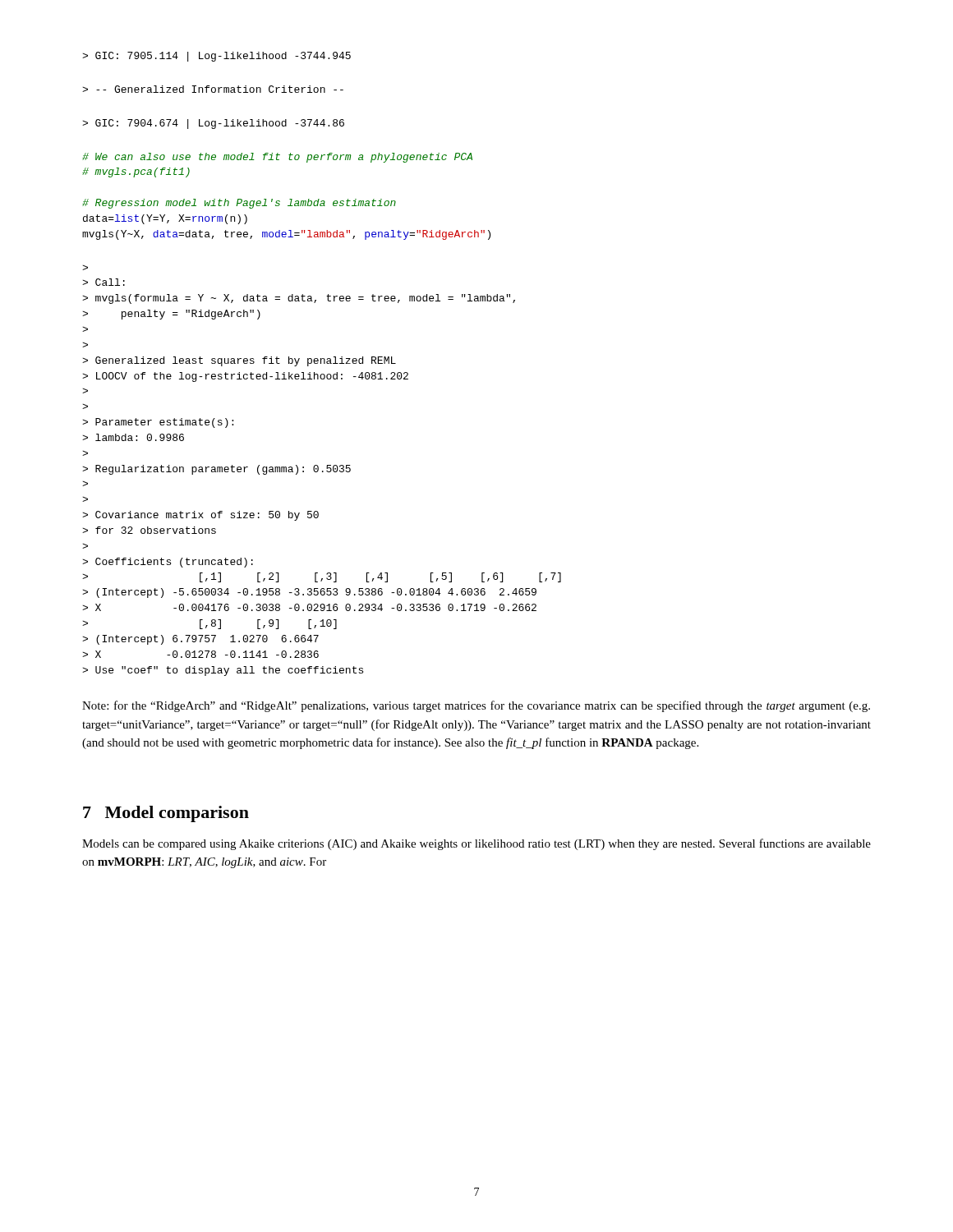Click on the block starting "> GIC: 7904.674 | Log-likelihood -3744.86"
Image resolution: width=953 pixels, height=1232 pixels.
[x=213, y=124]
